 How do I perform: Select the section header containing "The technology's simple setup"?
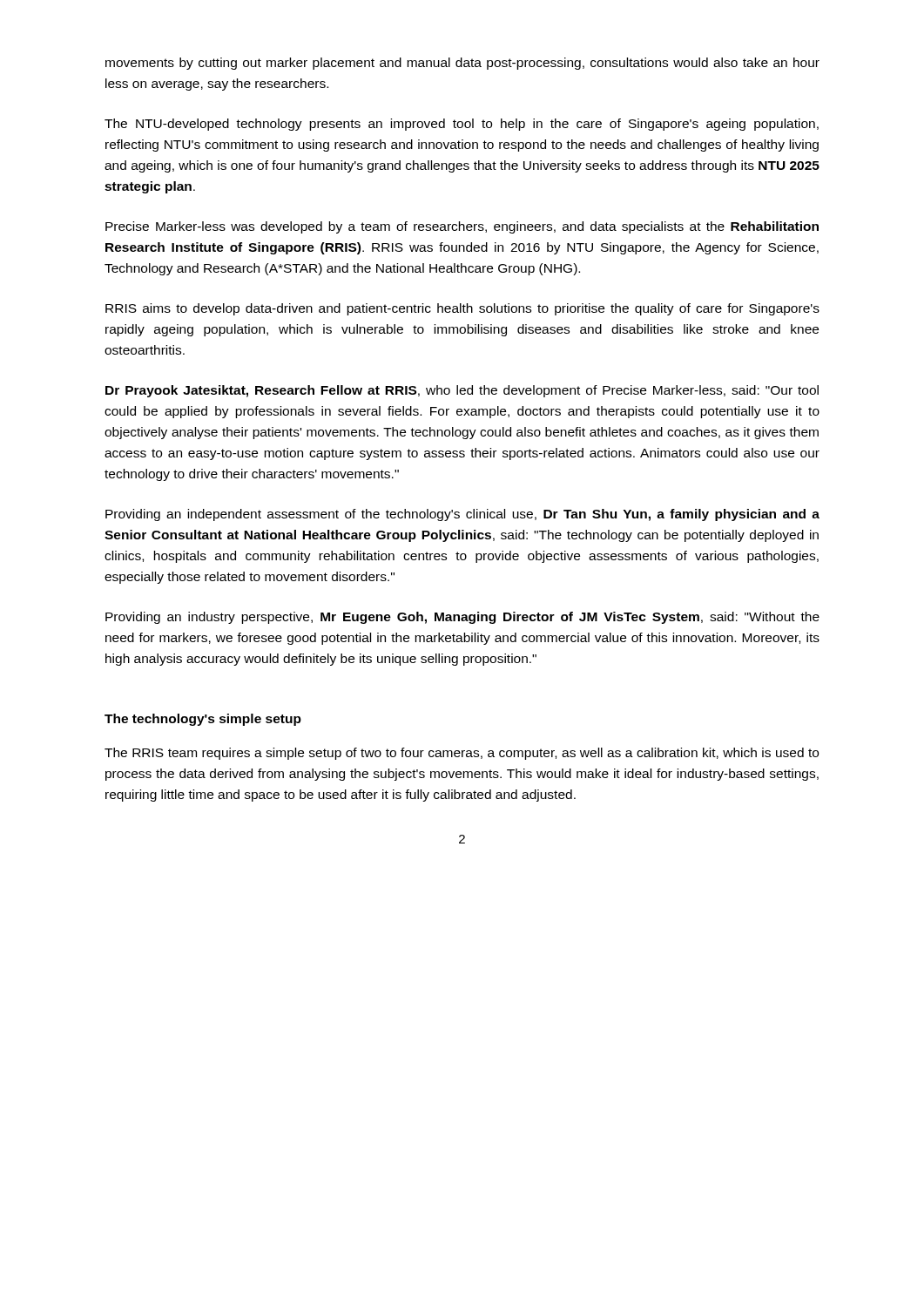tap(203, 719)
